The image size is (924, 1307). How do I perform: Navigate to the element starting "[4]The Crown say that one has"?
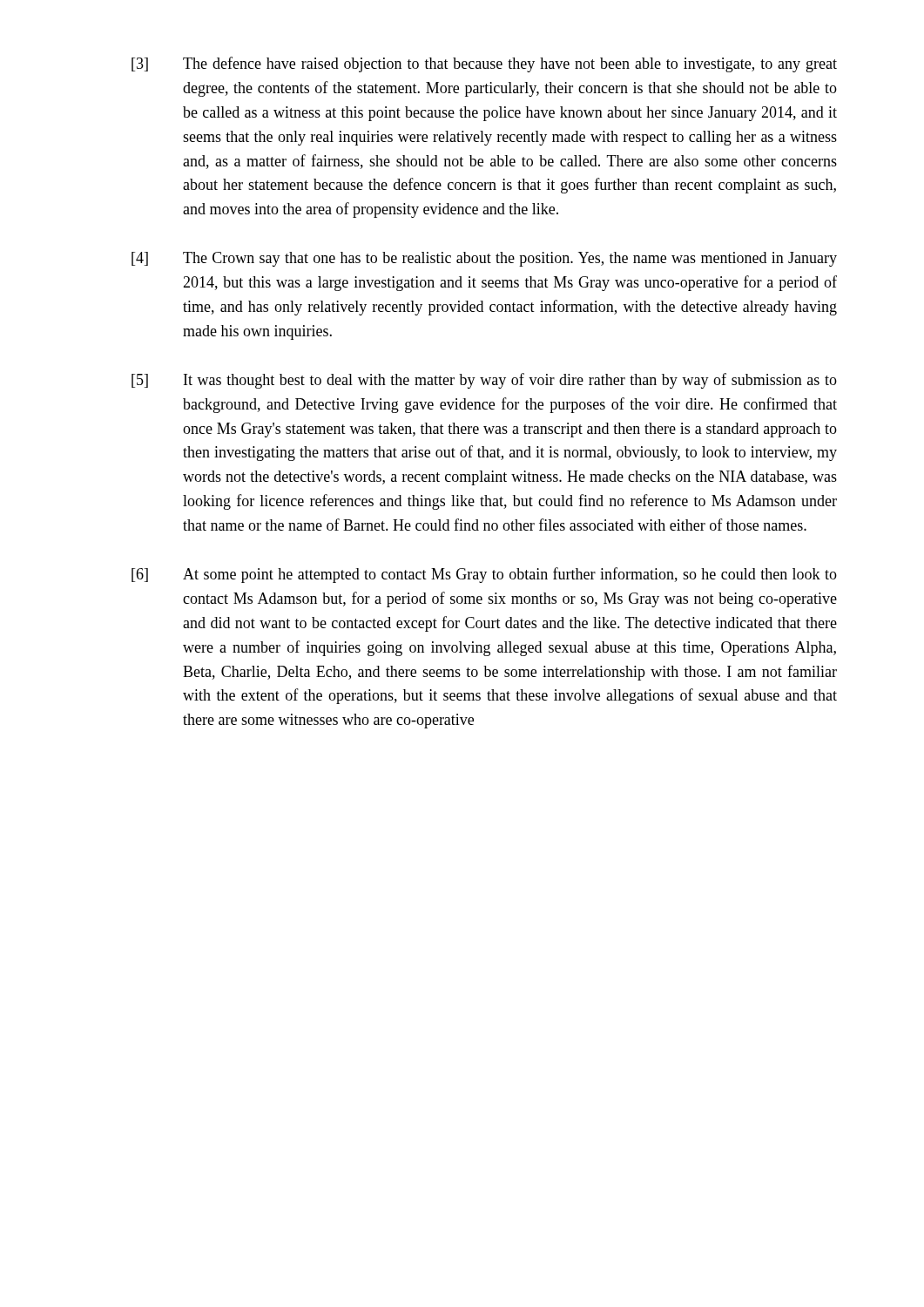[x=484, y=295]
